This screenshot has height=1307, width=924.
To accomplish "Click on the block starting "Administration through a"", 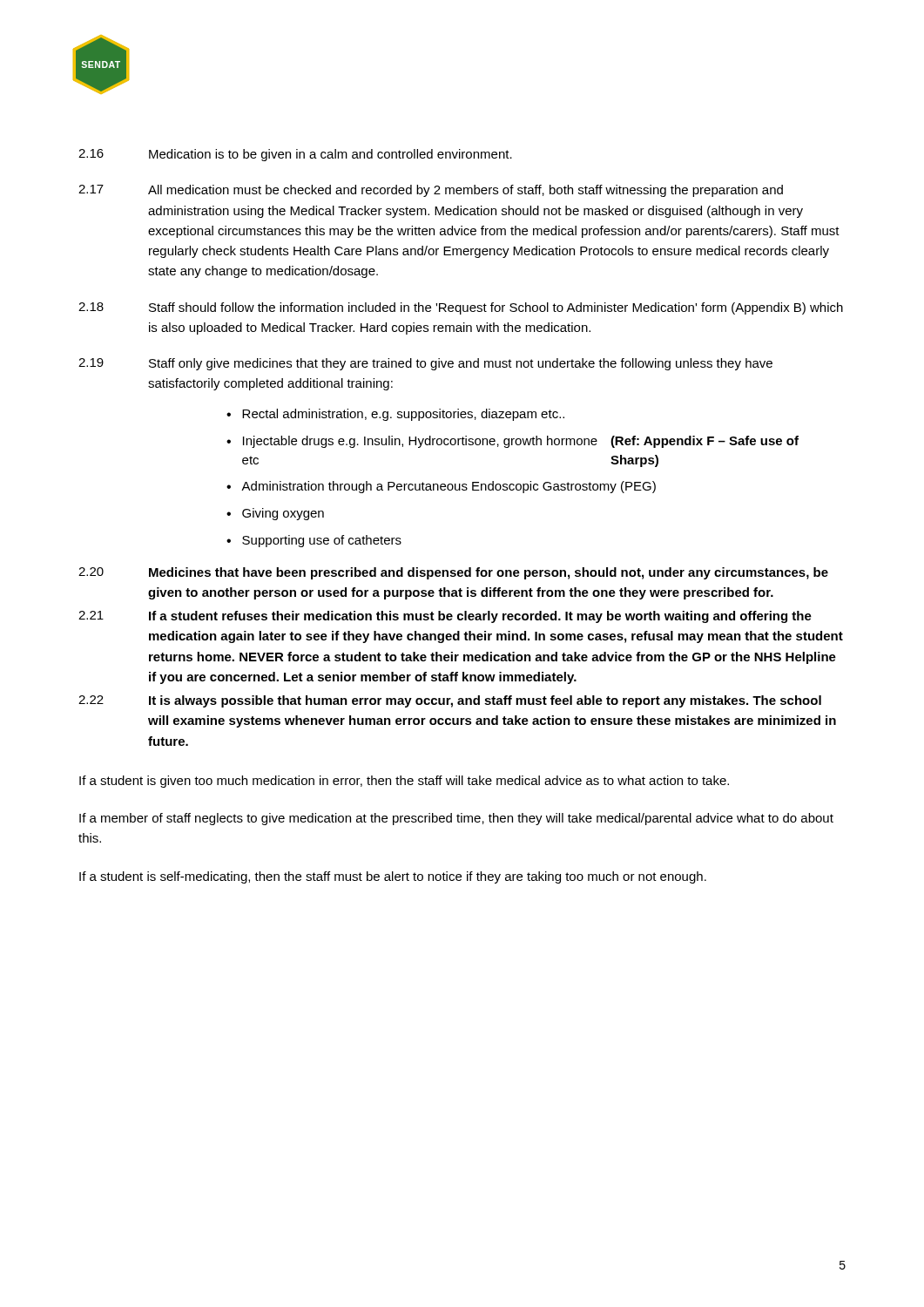I will [449, 485].
